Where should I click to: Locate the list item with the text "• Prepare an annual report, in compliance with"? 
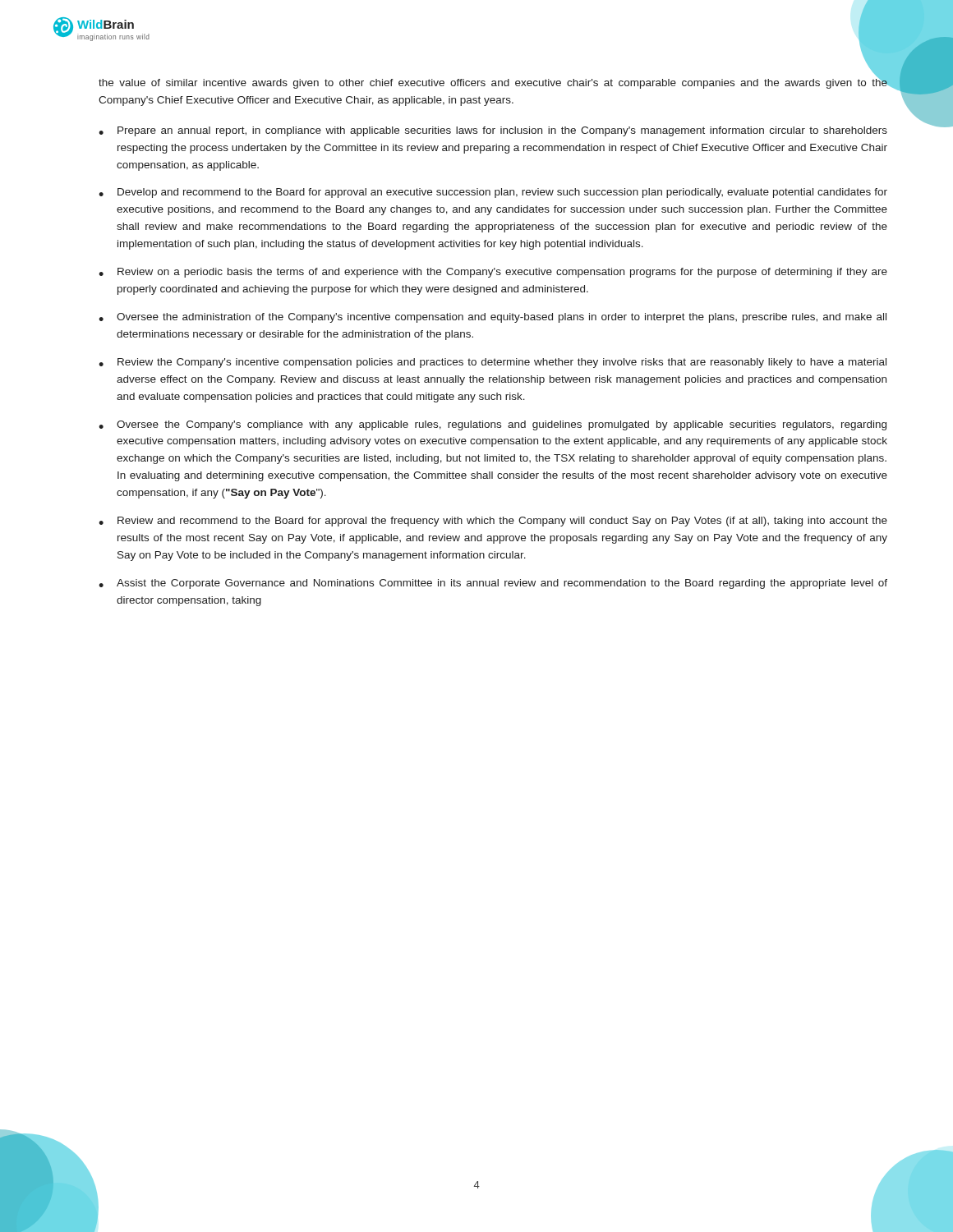point(493,148)
